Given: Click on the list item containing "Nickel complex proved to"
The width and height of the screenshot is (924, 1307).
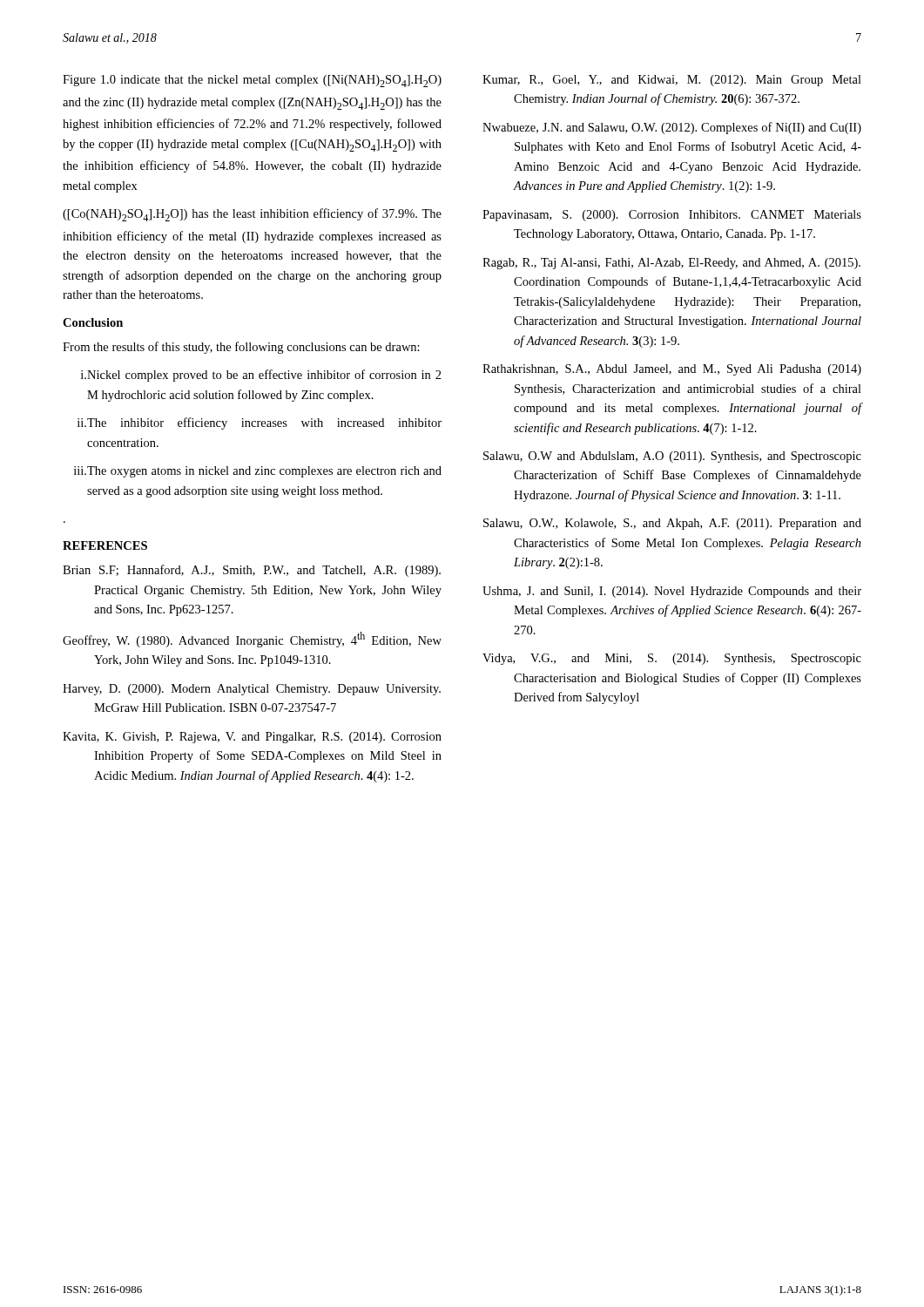Looking at the screenshot, I should point(252,385).
